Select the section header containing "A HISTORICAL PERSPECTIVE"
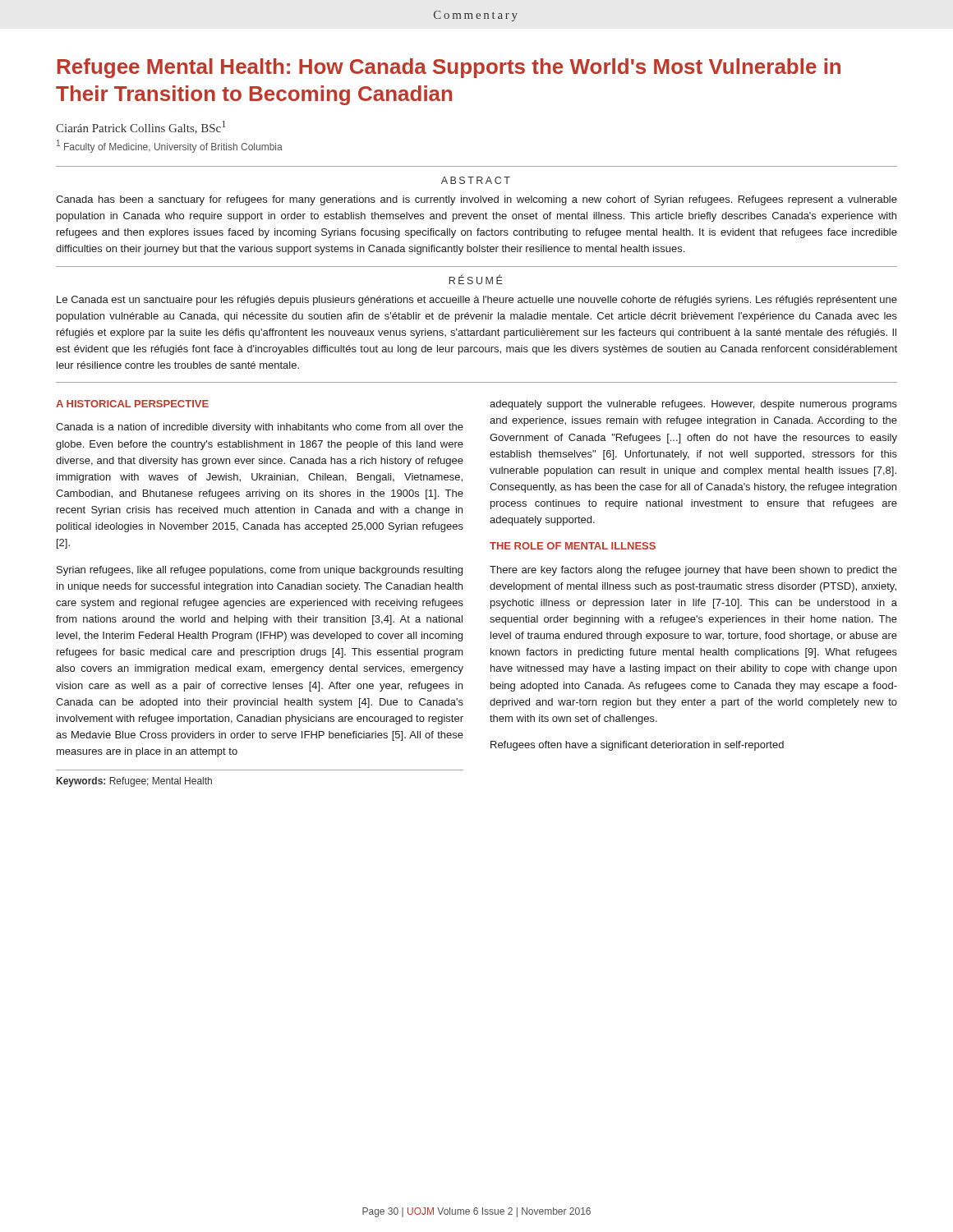This screenshot has height=1232, width=953. click(132, 404)
